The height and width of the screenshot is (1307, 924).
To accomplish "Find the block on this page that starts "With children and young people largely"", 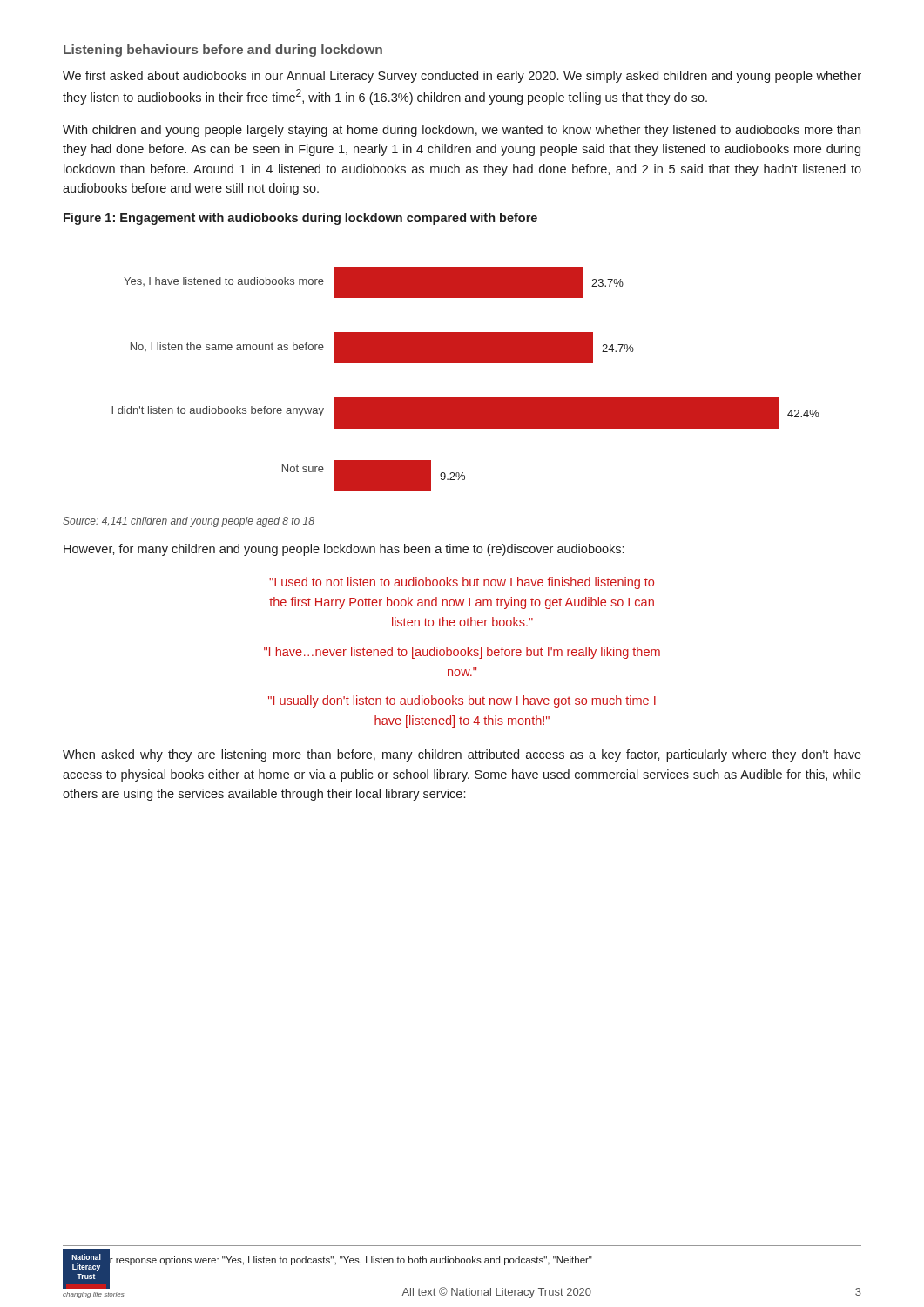I will tap(462, 159).
